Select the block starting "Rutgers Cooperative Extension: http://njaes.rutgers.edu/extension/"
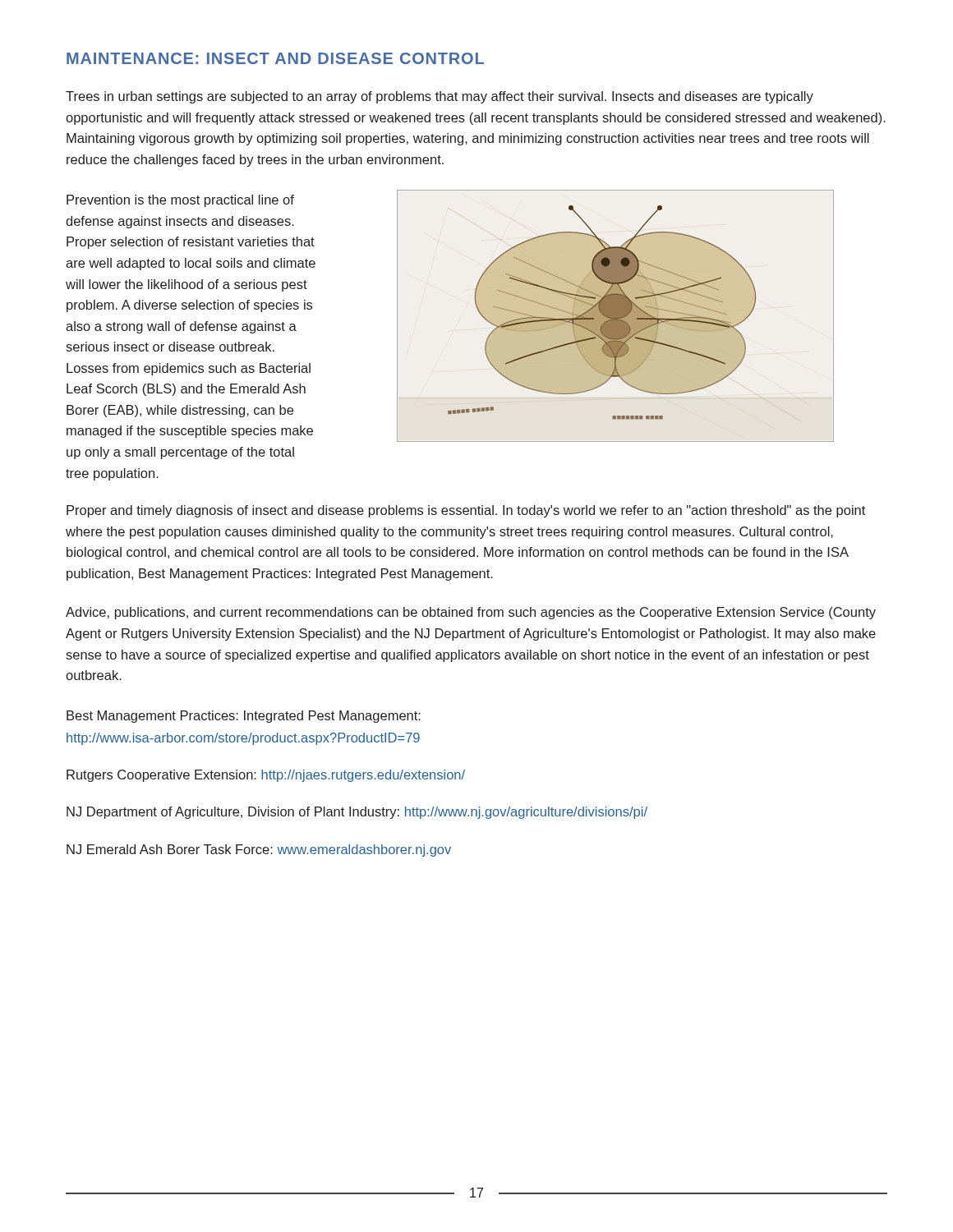Viewport: 953px width, 1232px height. click(265, 775)
